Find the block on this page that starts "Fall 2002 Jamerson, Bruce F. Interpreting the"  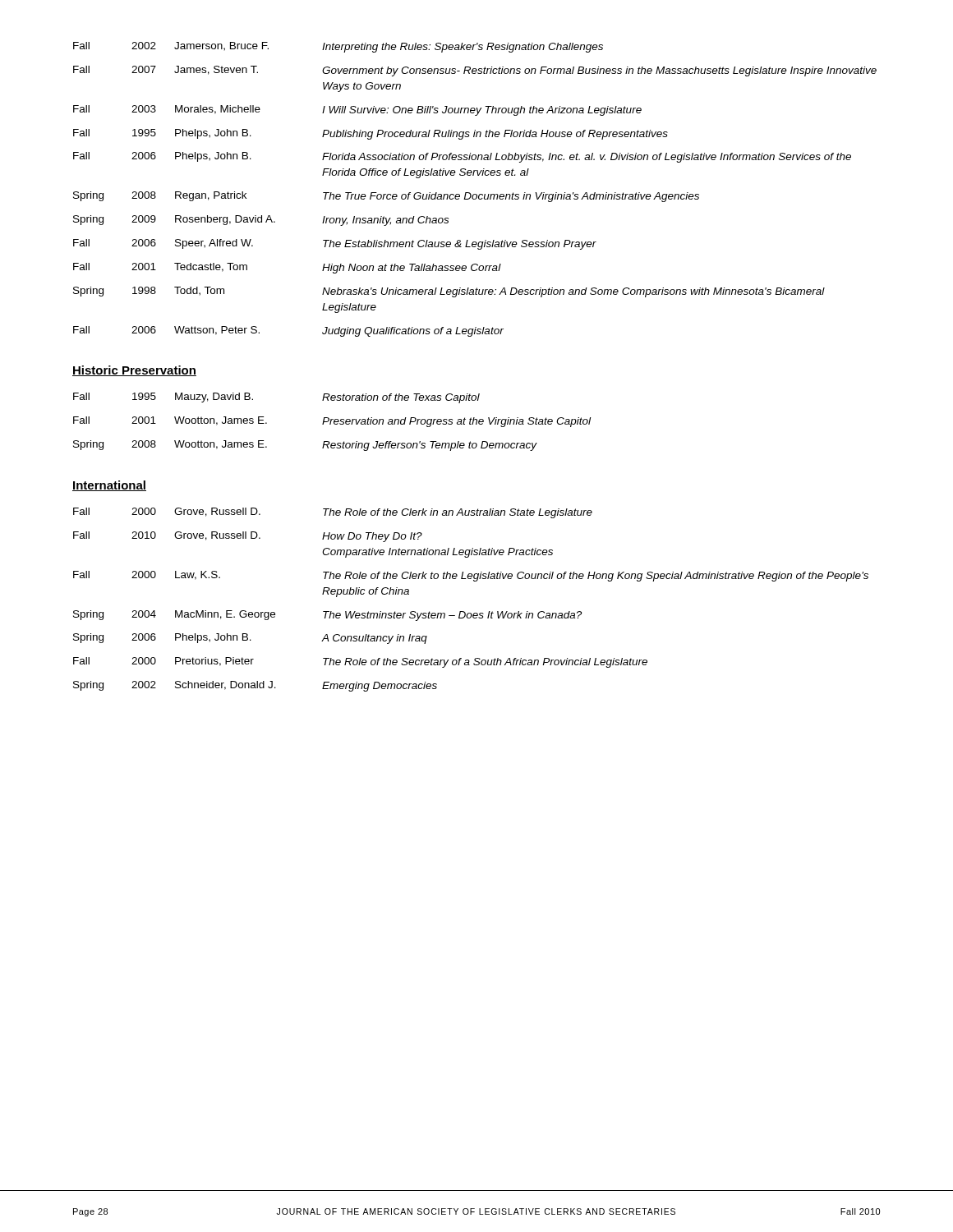pyautogui.click(x=476, y=47)
